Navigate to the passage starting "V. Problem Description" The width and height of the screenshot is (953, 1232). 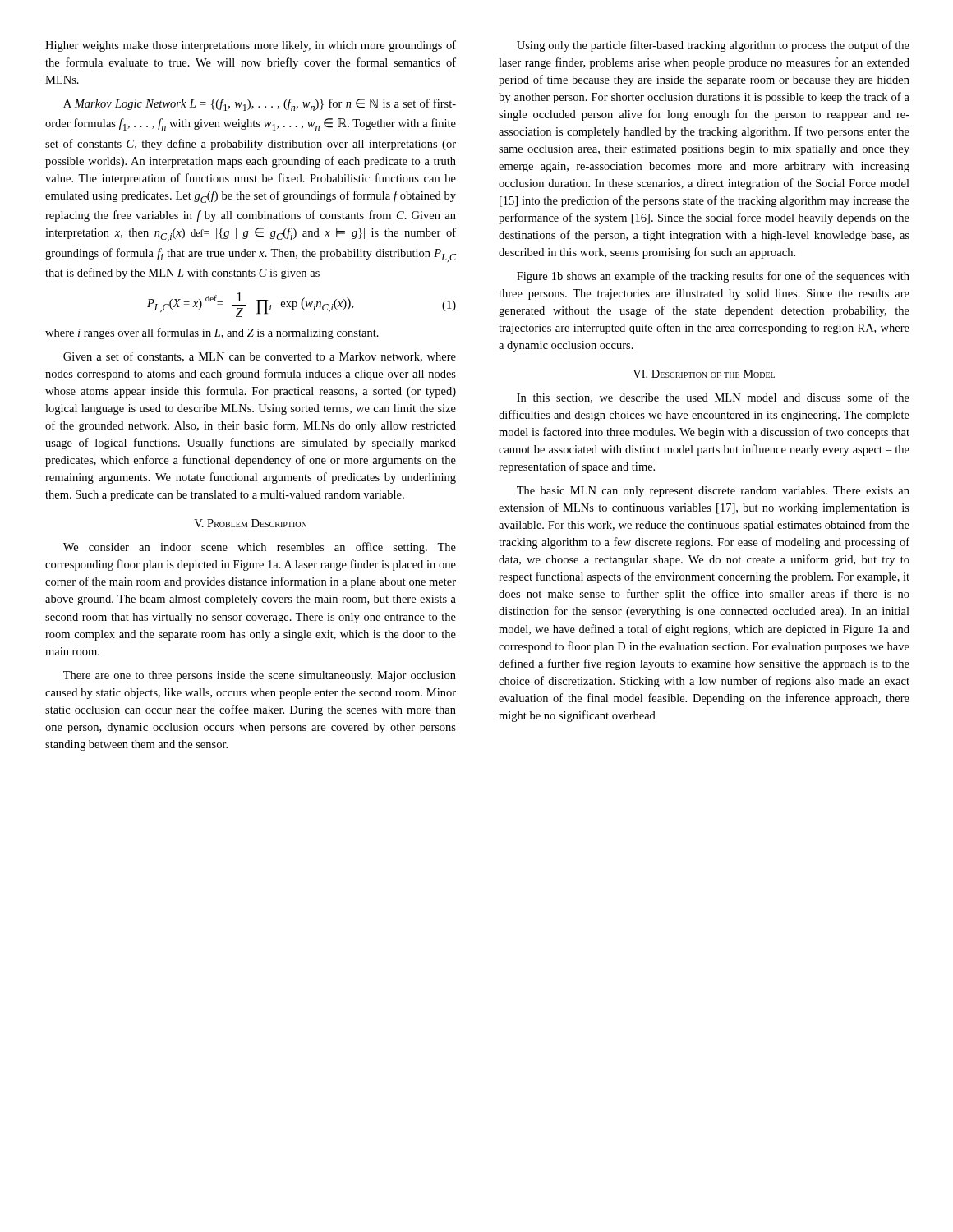tap(251, 524)
